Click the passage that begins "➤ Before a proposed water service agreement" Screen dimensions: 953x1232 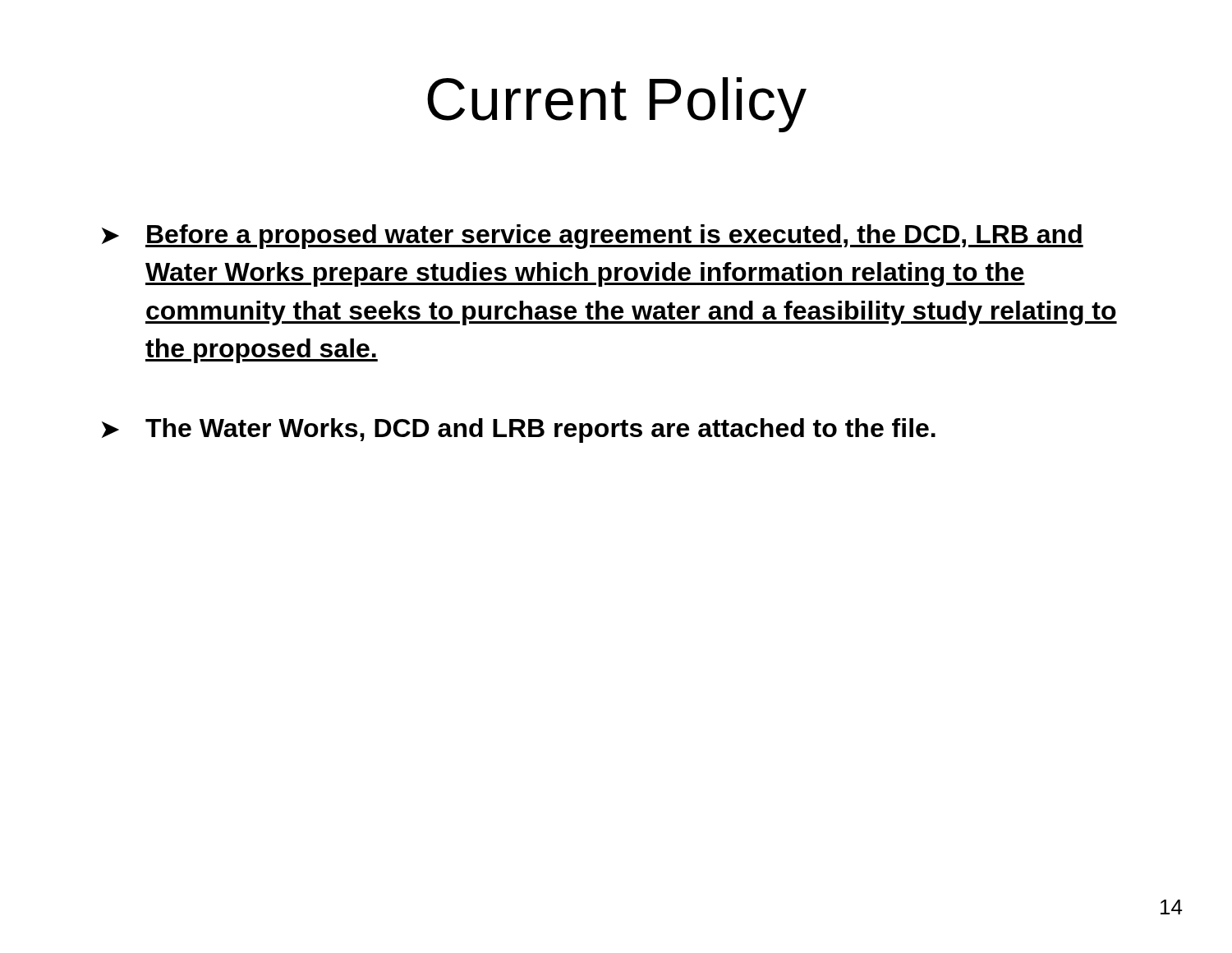click(x=616, y=291)
